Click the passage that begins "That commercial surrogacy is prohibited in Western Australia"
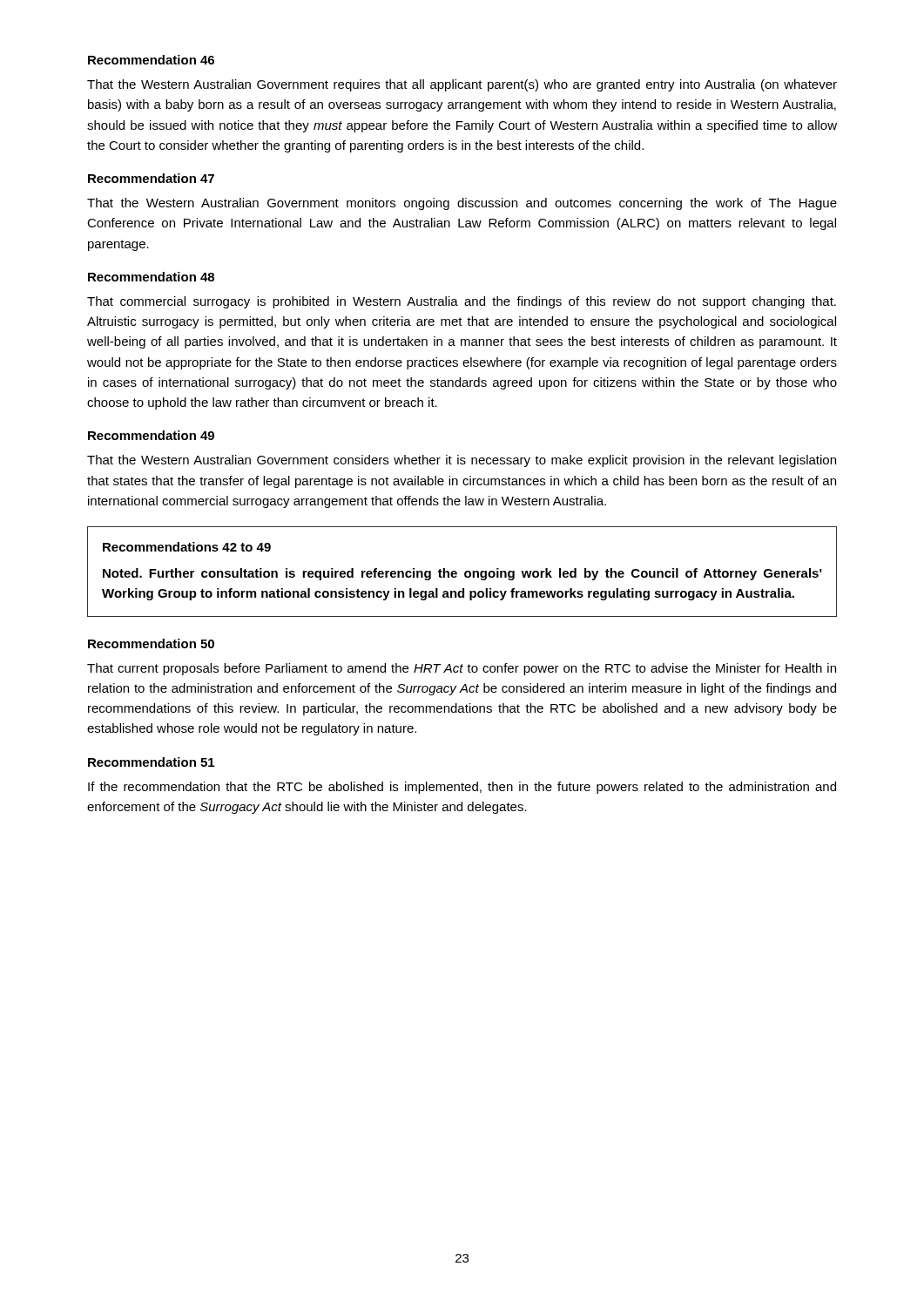 462,351
